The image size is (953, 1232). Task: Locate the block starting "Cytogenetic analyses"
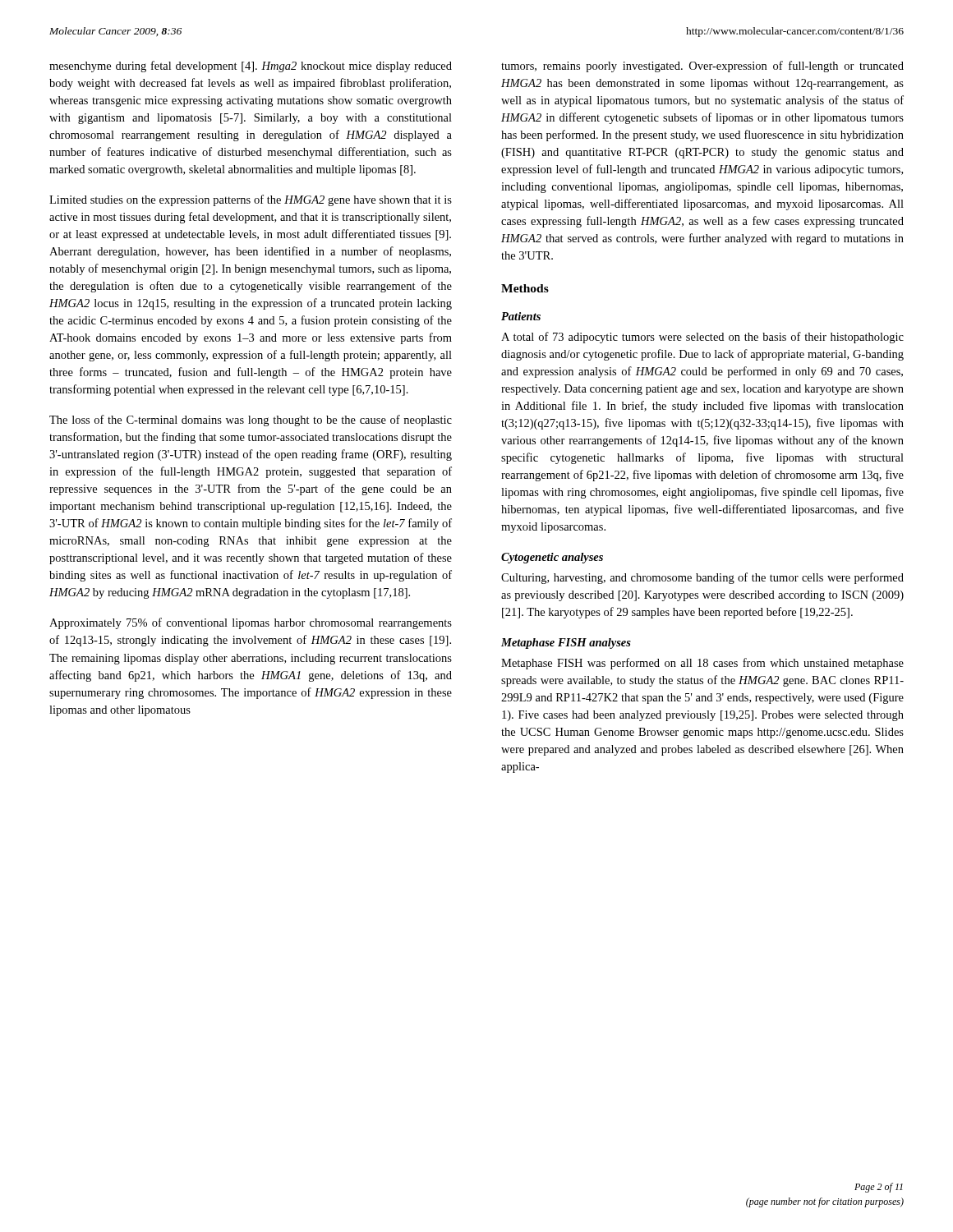552,557
